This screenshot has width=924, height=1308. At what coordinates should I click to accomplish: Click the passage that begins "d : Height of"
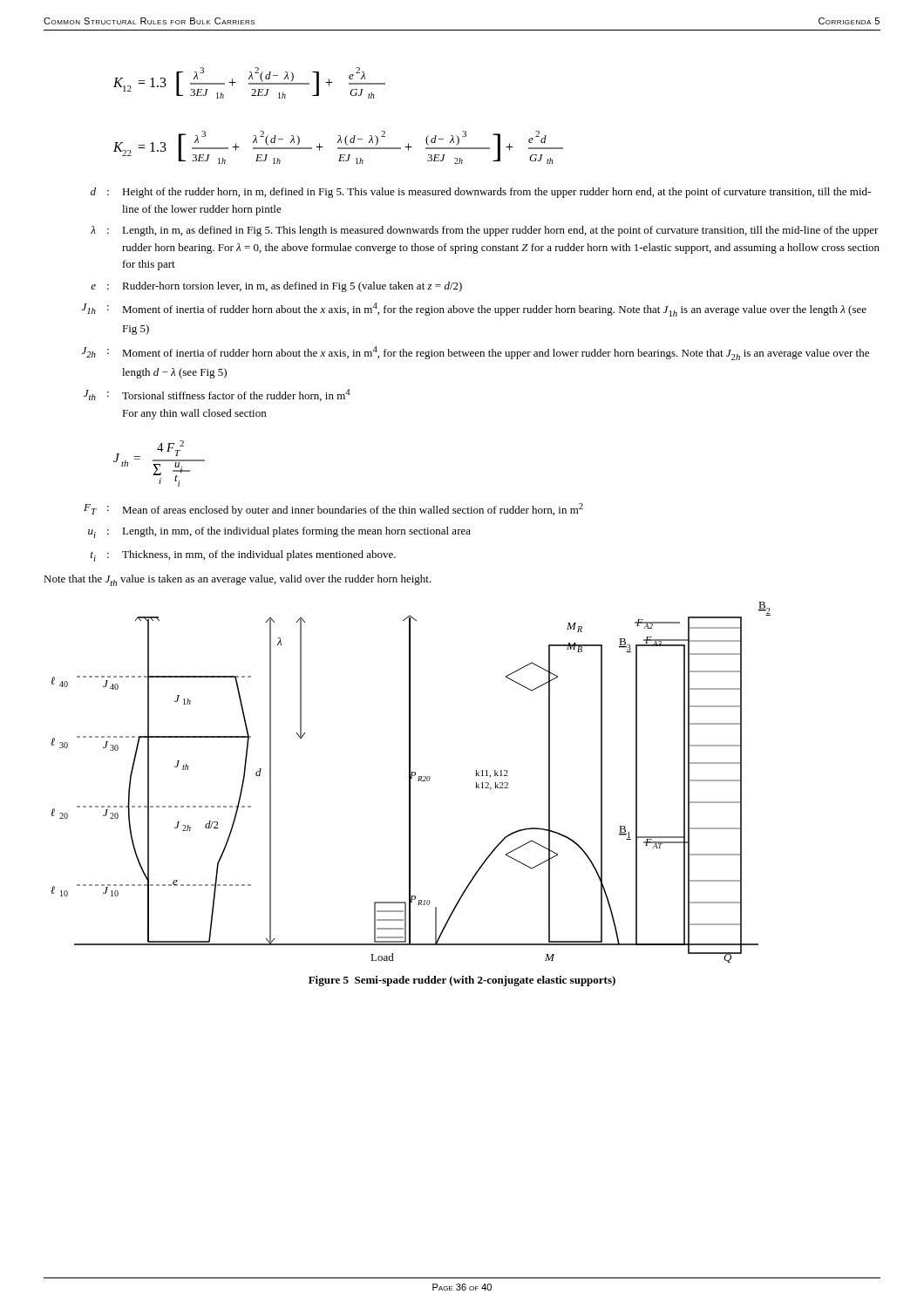coord(462,200)
